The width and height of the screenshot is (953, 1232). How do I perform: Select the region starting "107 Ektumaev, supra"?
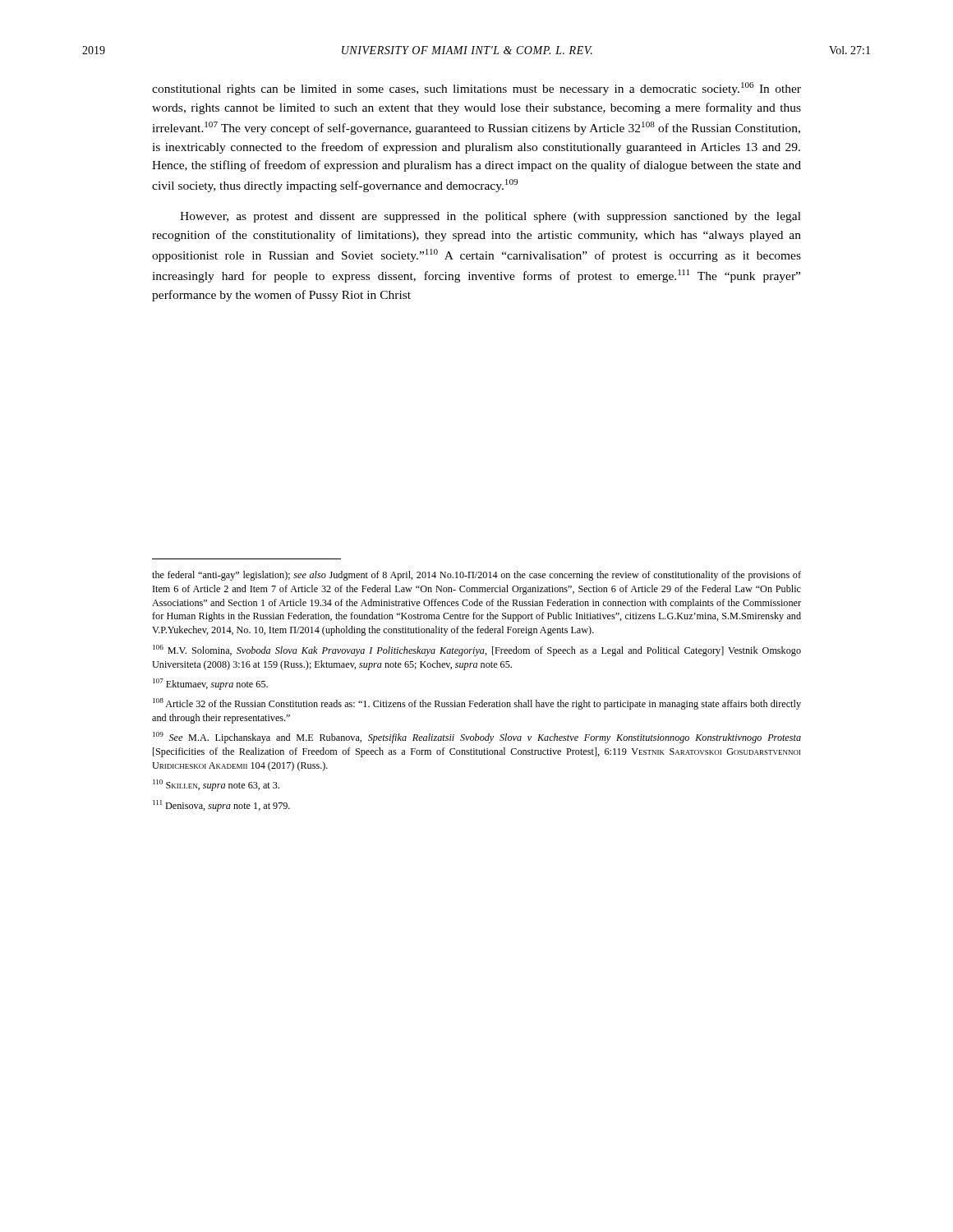(210, 683)
